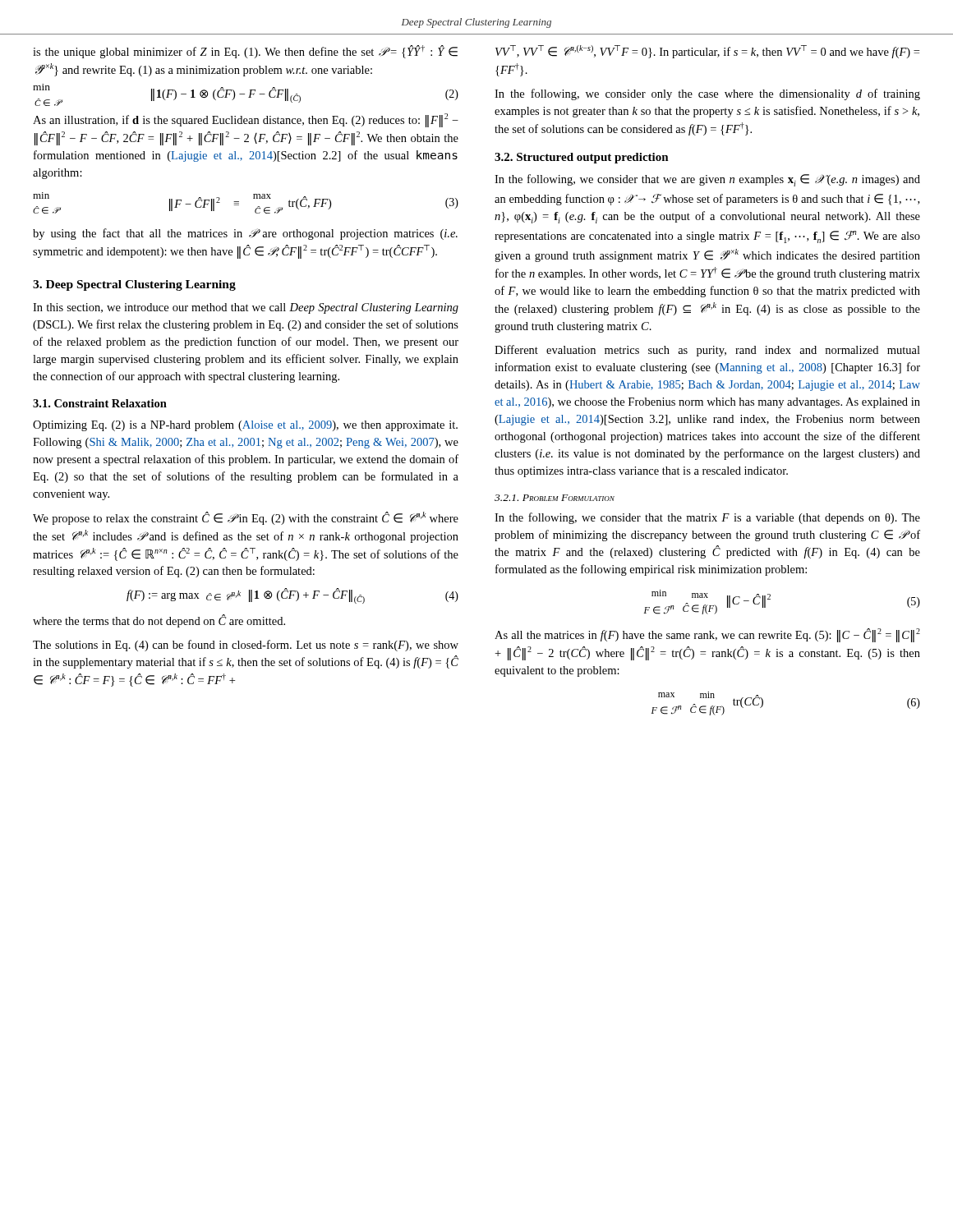This screenshot has width=953, height=1232.
Task: Point to the block beginning "is the unique global minimizer of Z in"
Action: click(x=246, y=61)
